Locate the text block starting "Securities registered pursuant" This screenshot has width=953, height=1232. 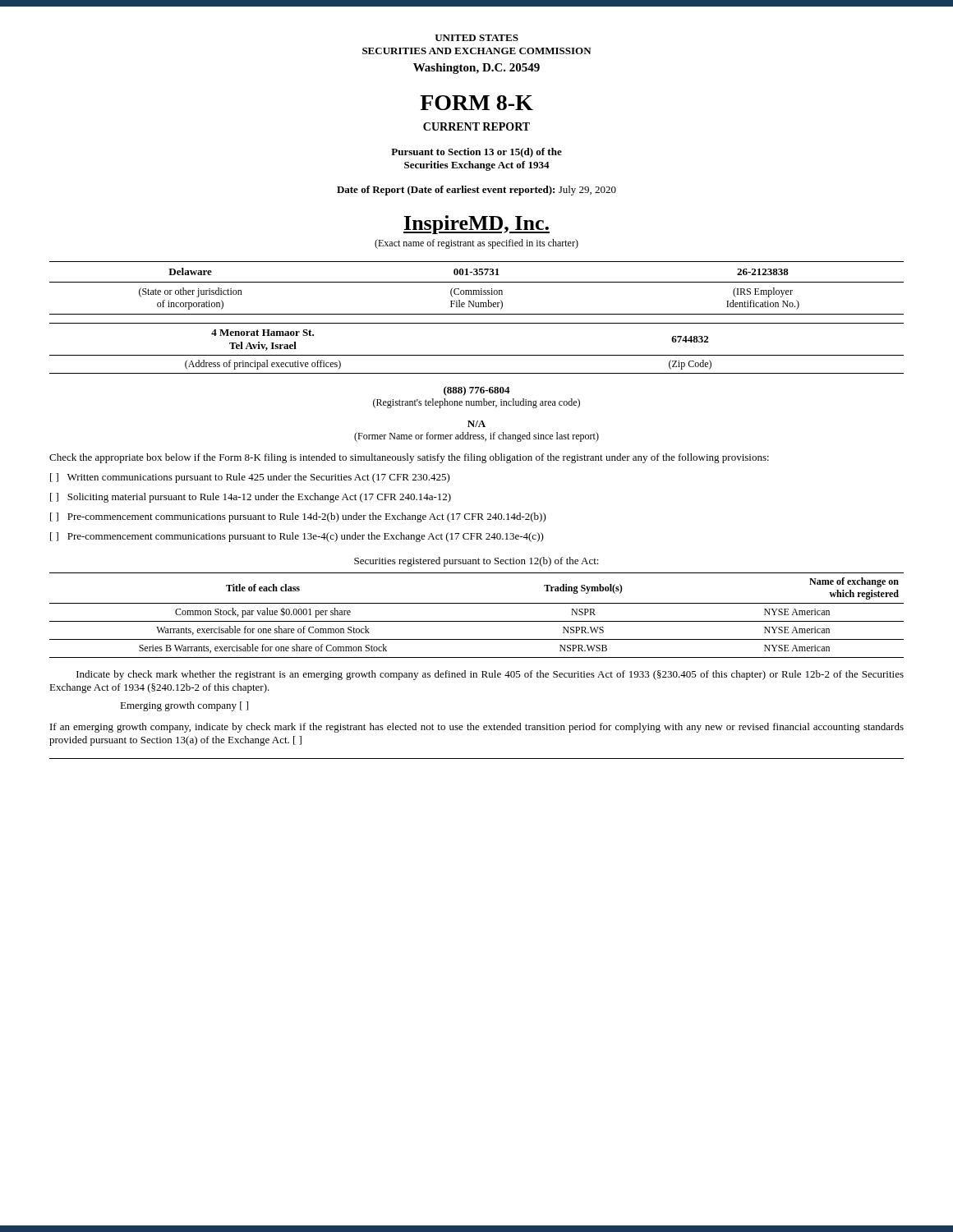(476, 561)
